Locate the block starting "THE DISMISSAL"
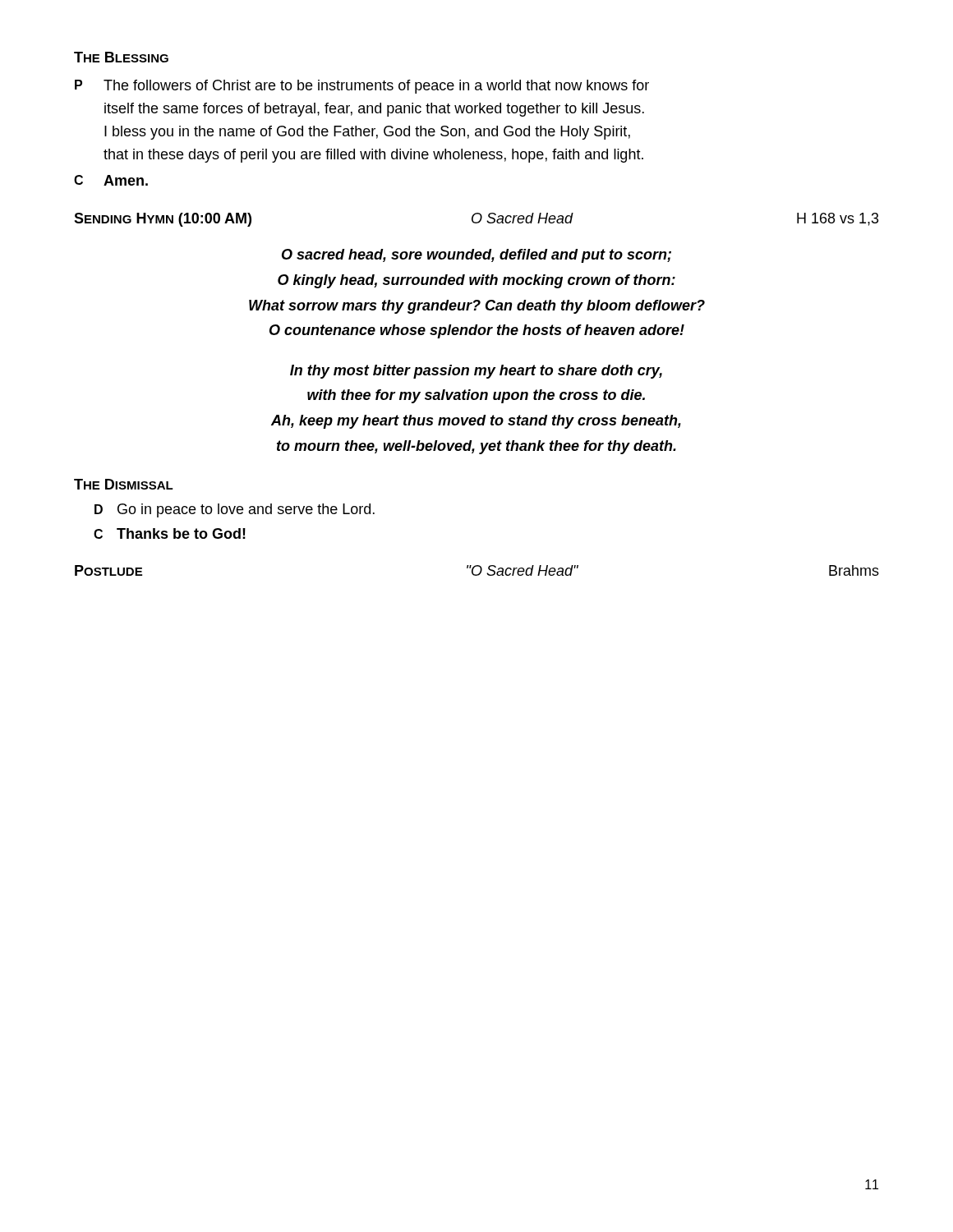The image size is (953, 1232). click(124, 485)
